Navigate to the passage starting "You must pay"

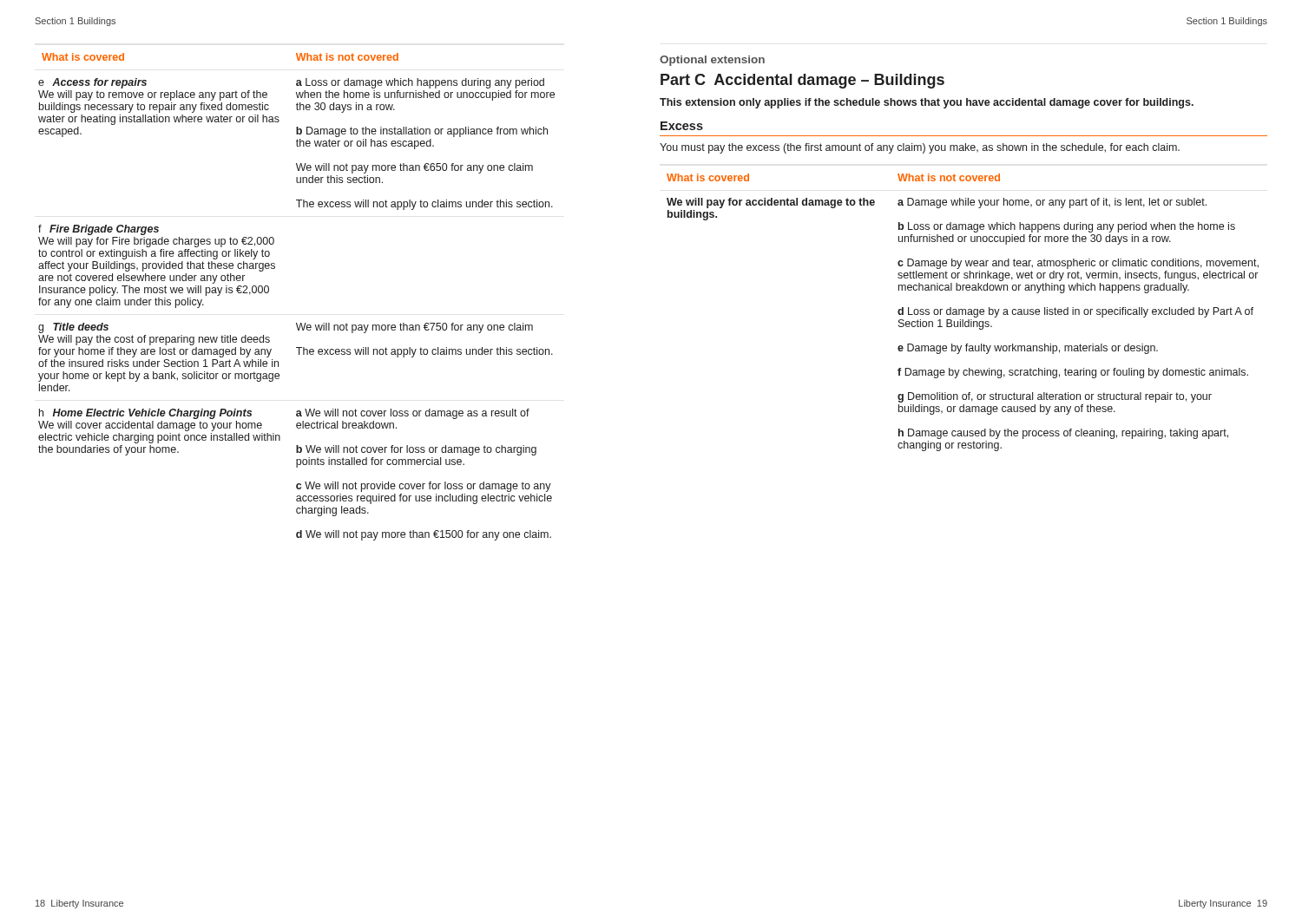coord(920,148)
